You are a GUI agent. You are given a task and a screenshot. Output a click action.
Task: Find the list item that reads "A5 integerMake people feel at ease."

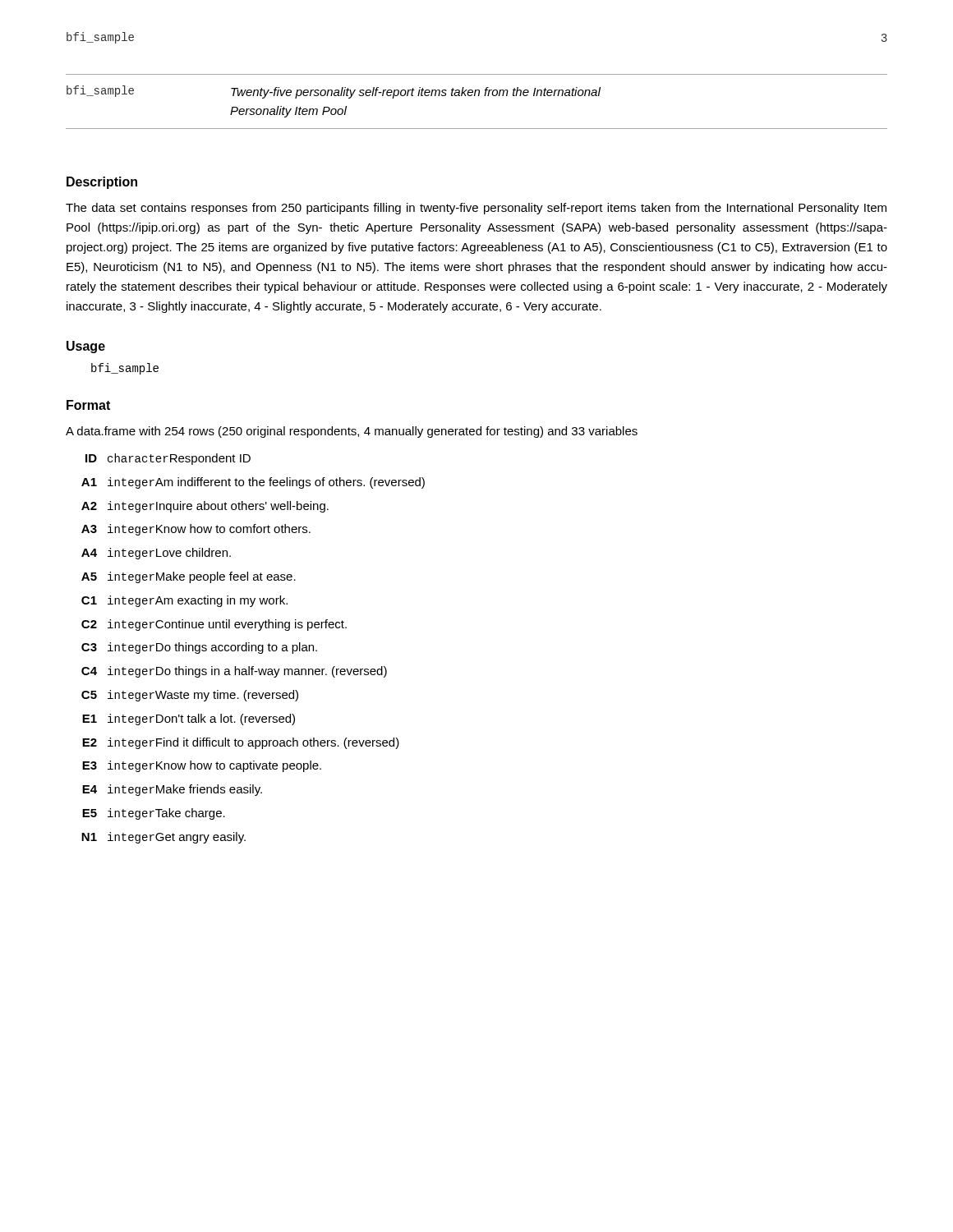coord(181,577)
